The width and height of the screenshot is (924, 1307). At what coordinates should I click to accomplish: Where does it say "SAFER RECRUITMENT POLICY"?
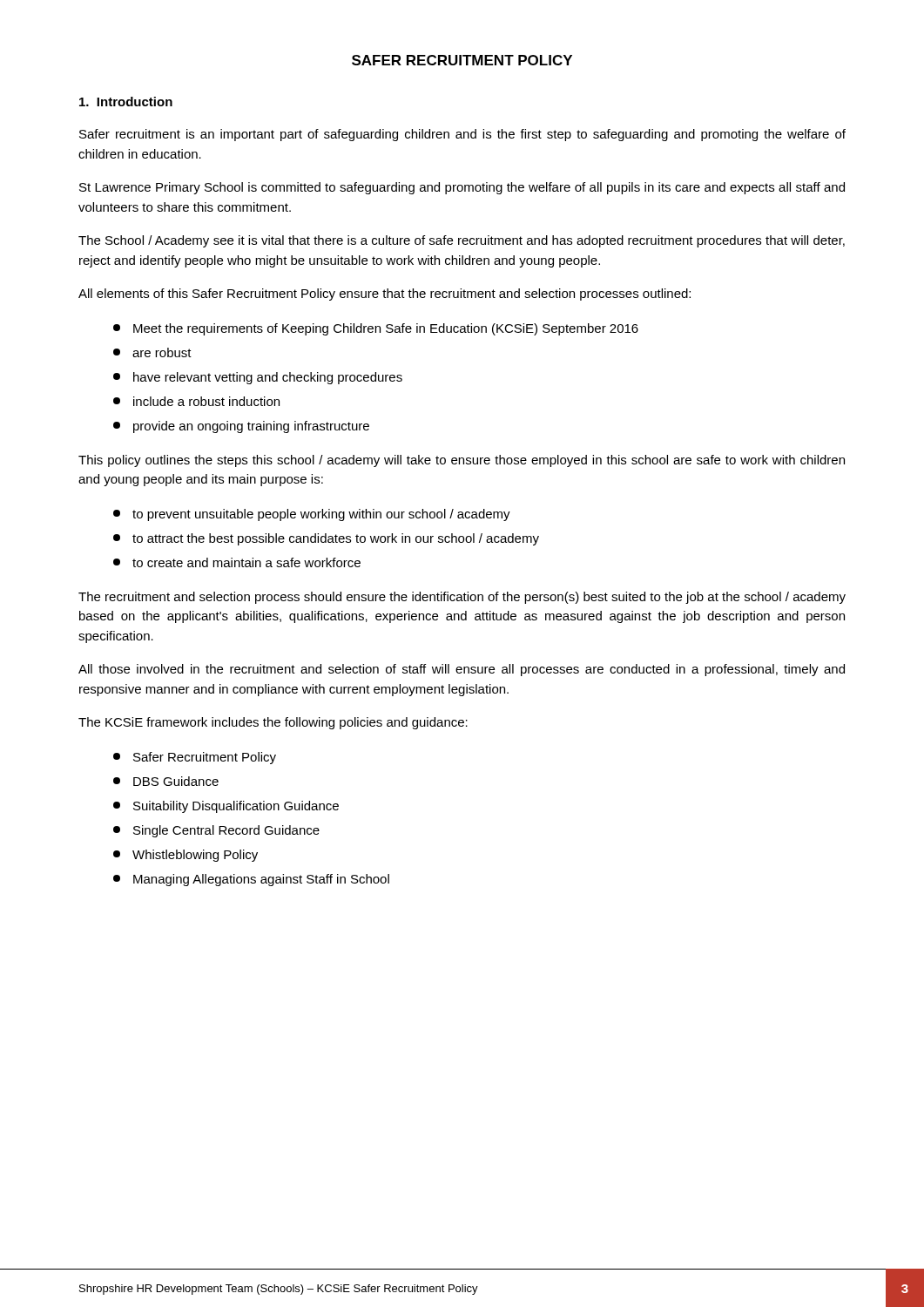(x=462, y=61)
